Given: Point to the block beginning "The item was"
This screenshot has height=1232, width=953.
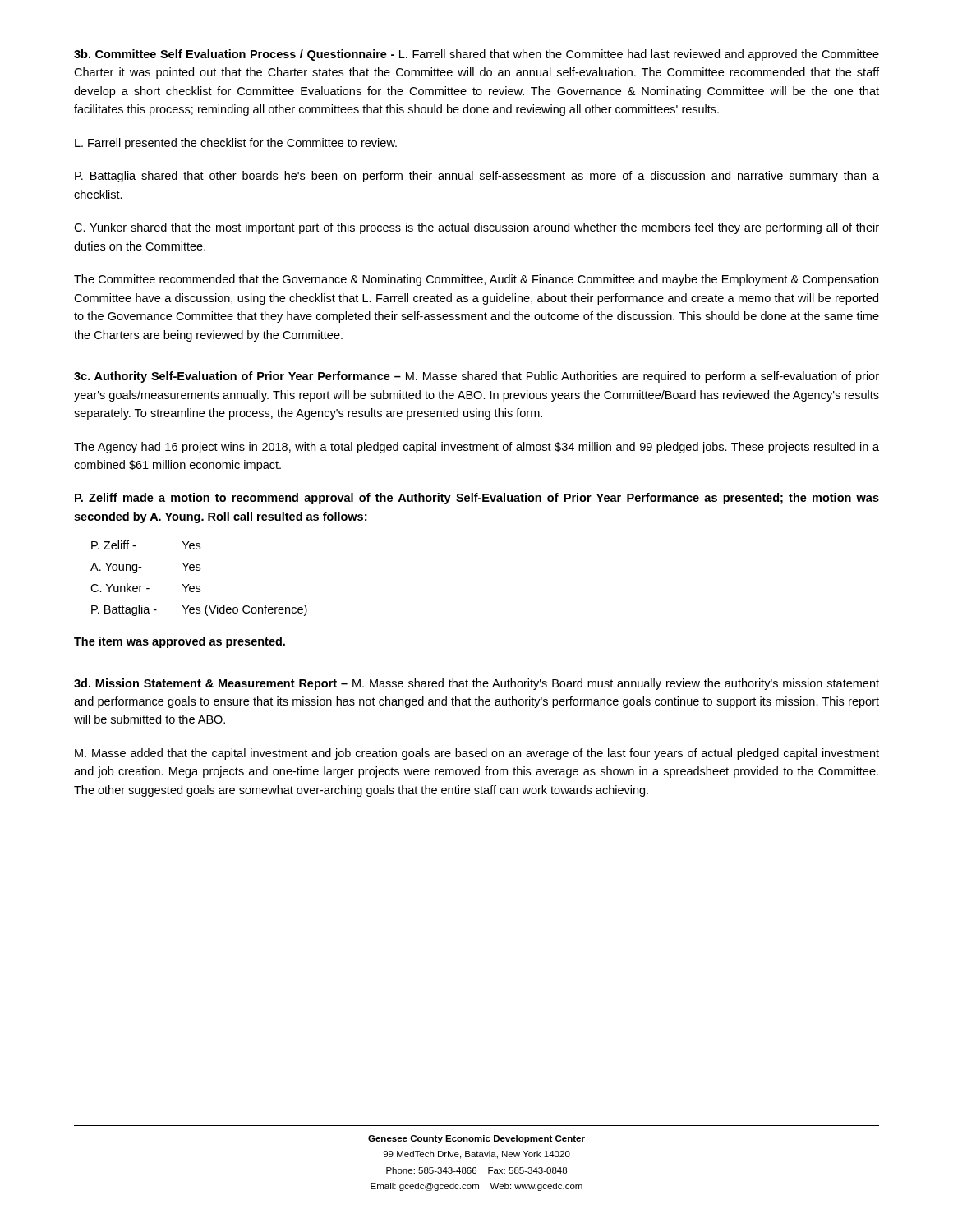Looking at the screenshot, I should click(180, 642).
